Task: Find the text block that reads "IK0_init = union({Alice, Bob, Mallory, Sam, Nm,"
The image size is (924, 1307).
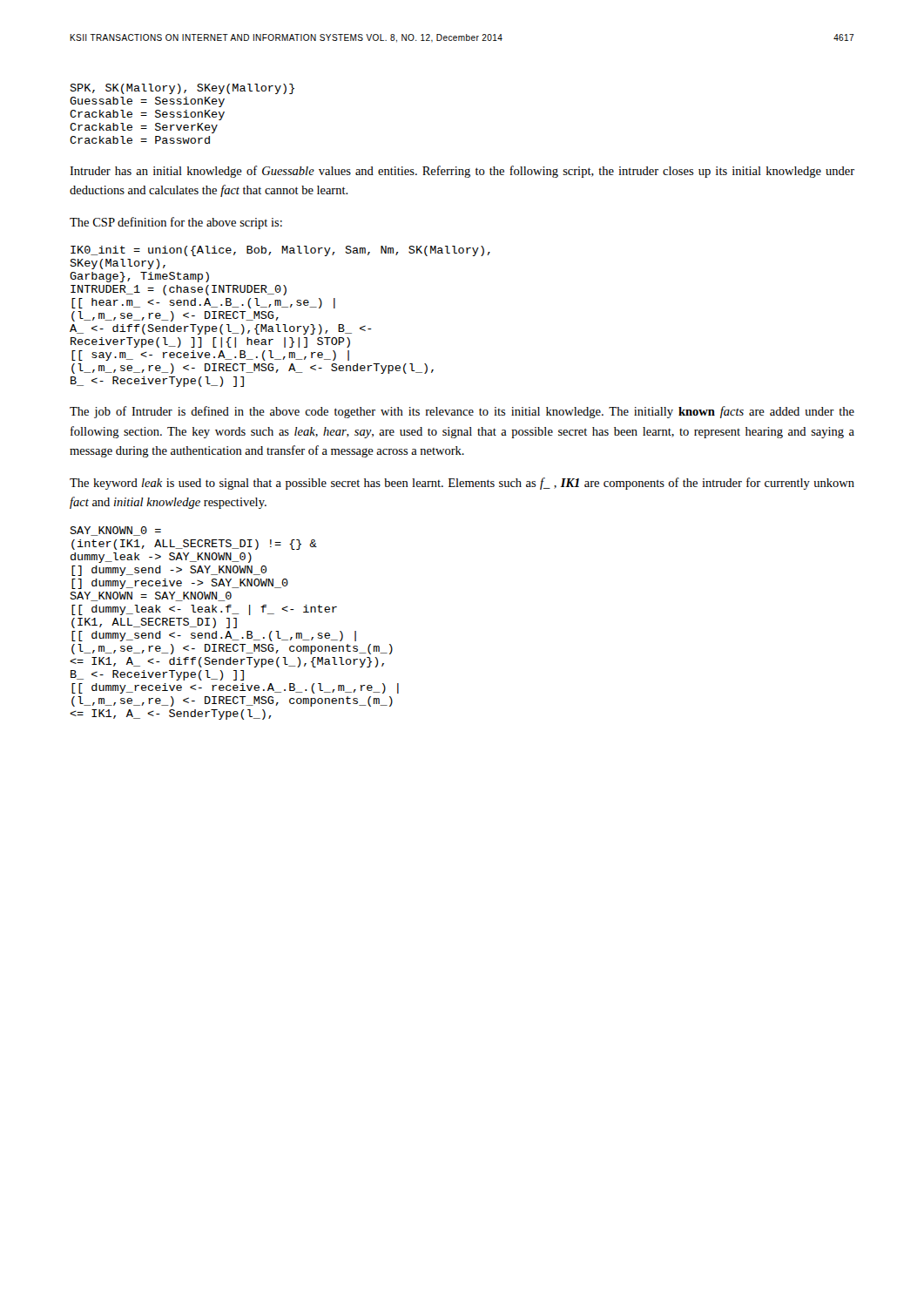Action: click(280, 251)
